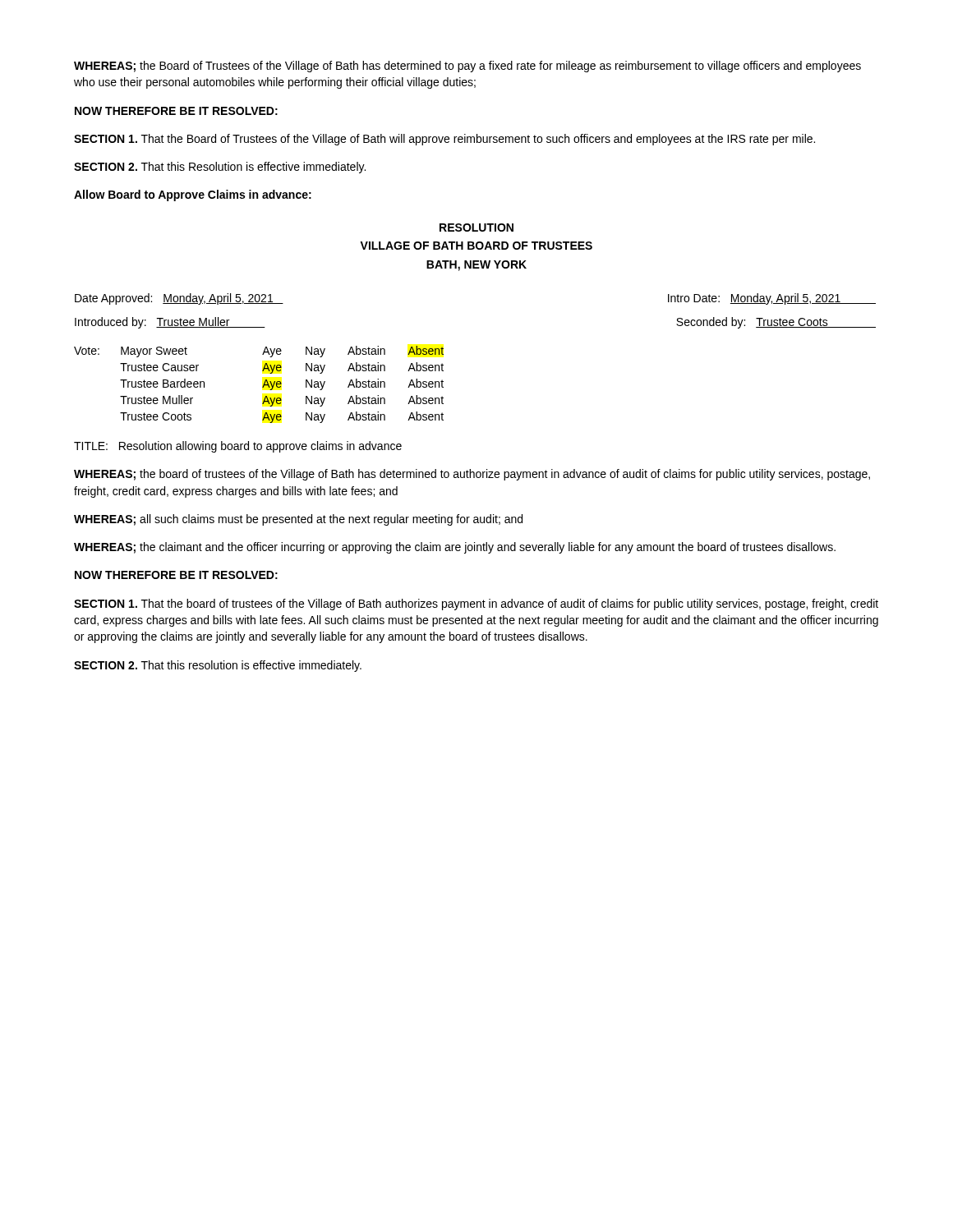953x1232 pixels.
Task: Where is the passage that starts "WHEREAS; the claimant and the officer"?
Action: (455, 547)
